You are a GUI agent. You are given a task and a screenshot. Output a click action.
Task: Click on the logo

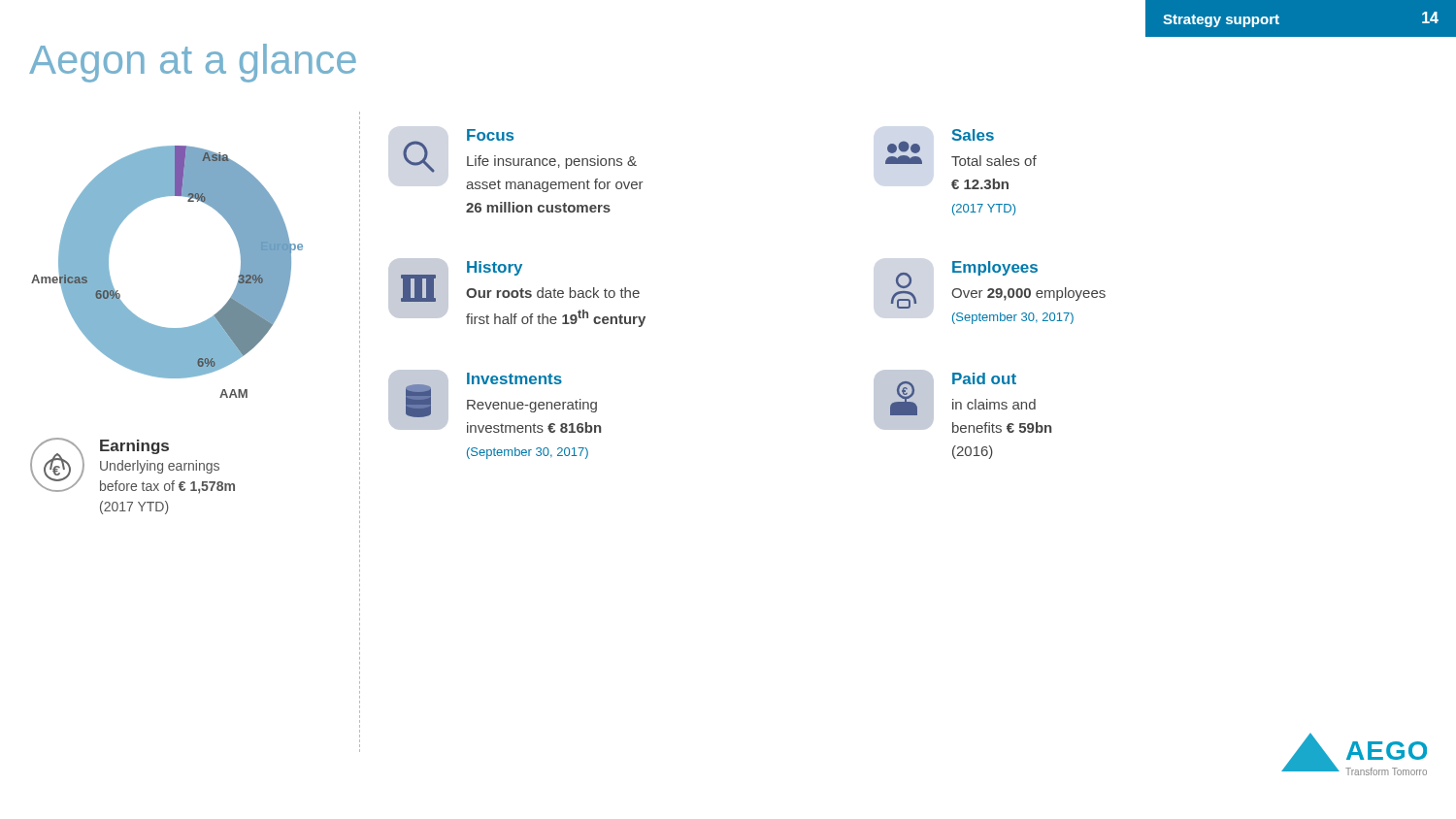coord(1349,756)
